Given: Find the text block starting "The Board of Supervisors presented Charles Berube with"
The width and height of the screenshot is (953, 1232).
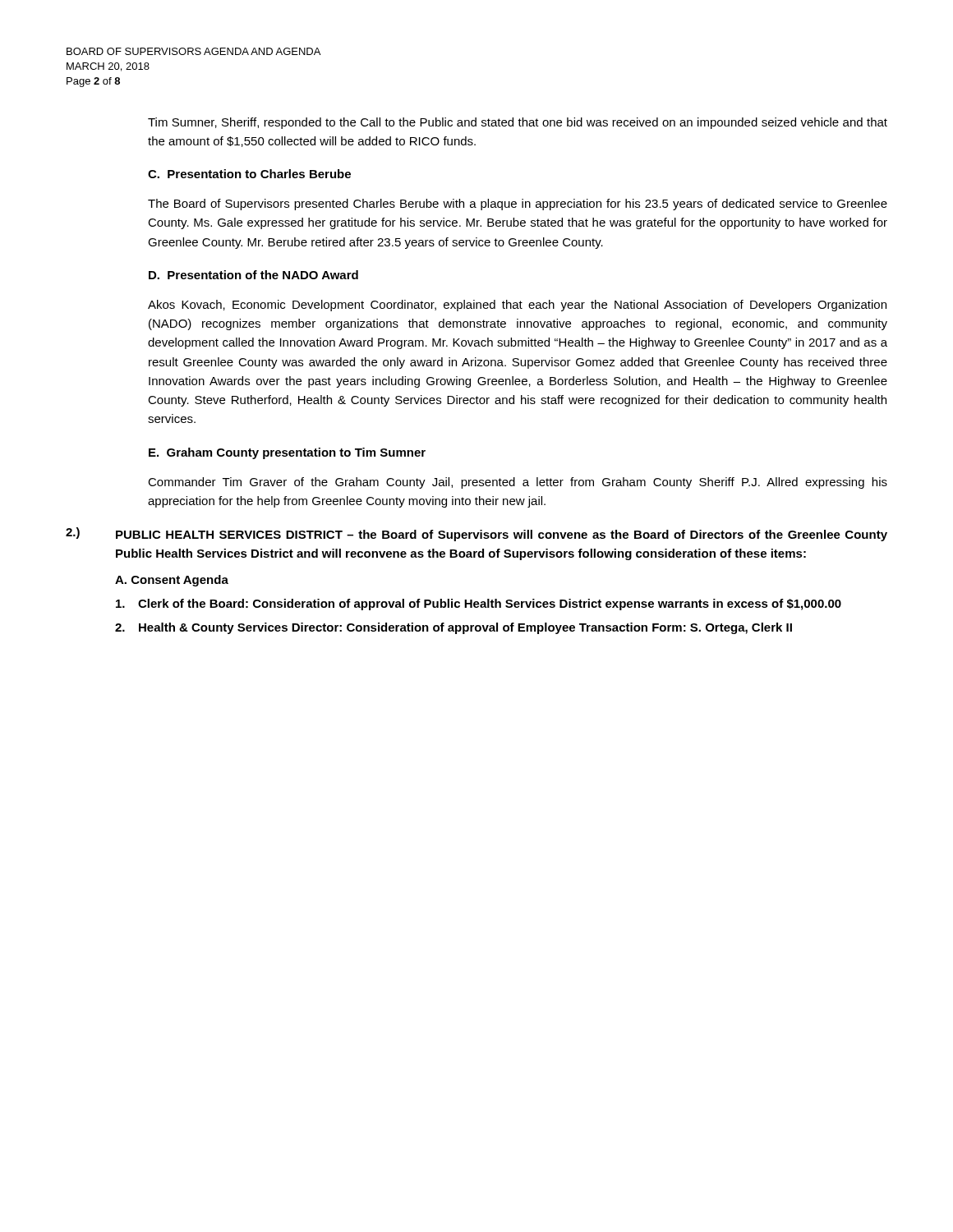Looking at the screenshot, I should coord(518,222).
